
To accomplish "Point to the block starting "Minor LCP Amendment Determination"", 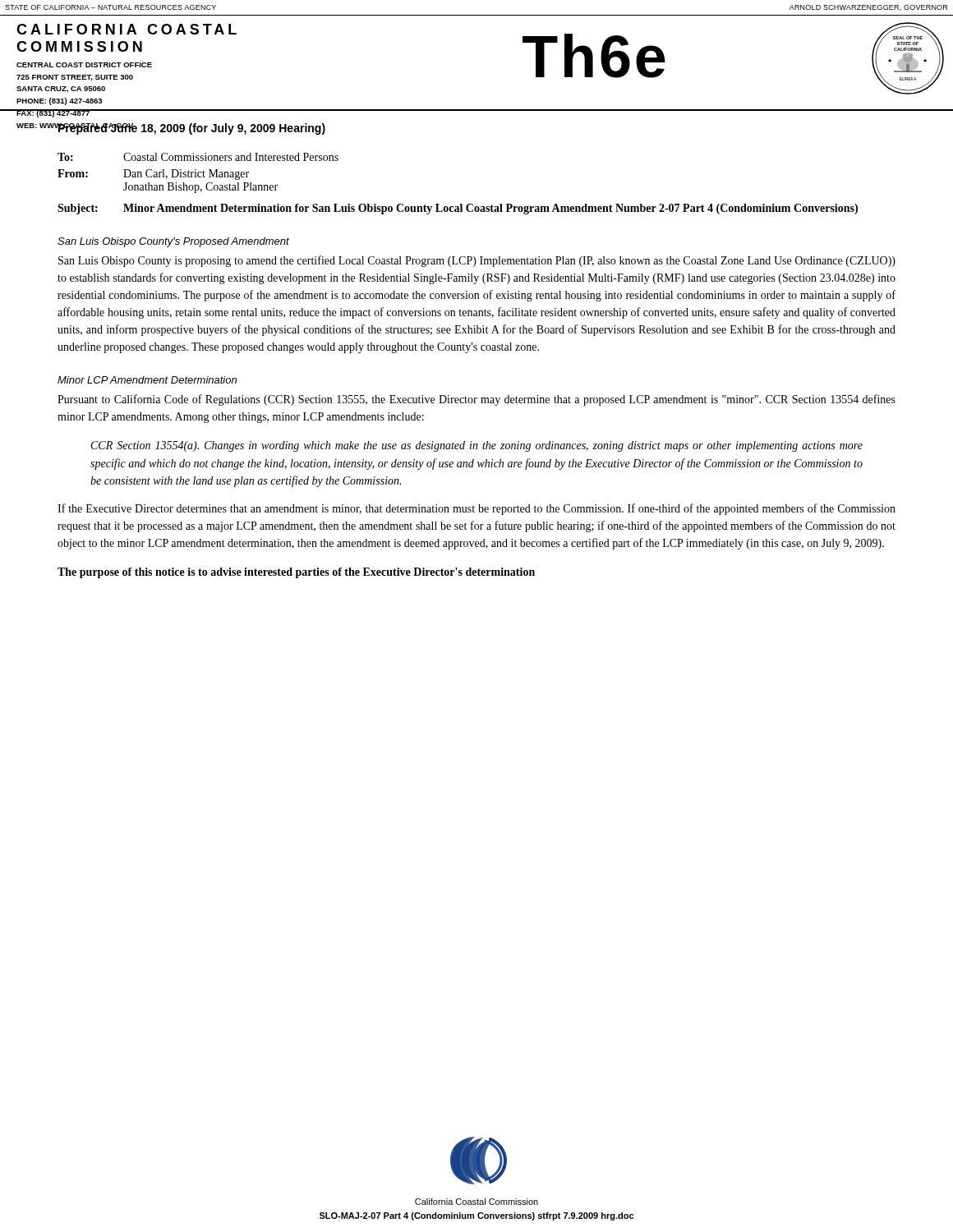I will 147,380.
